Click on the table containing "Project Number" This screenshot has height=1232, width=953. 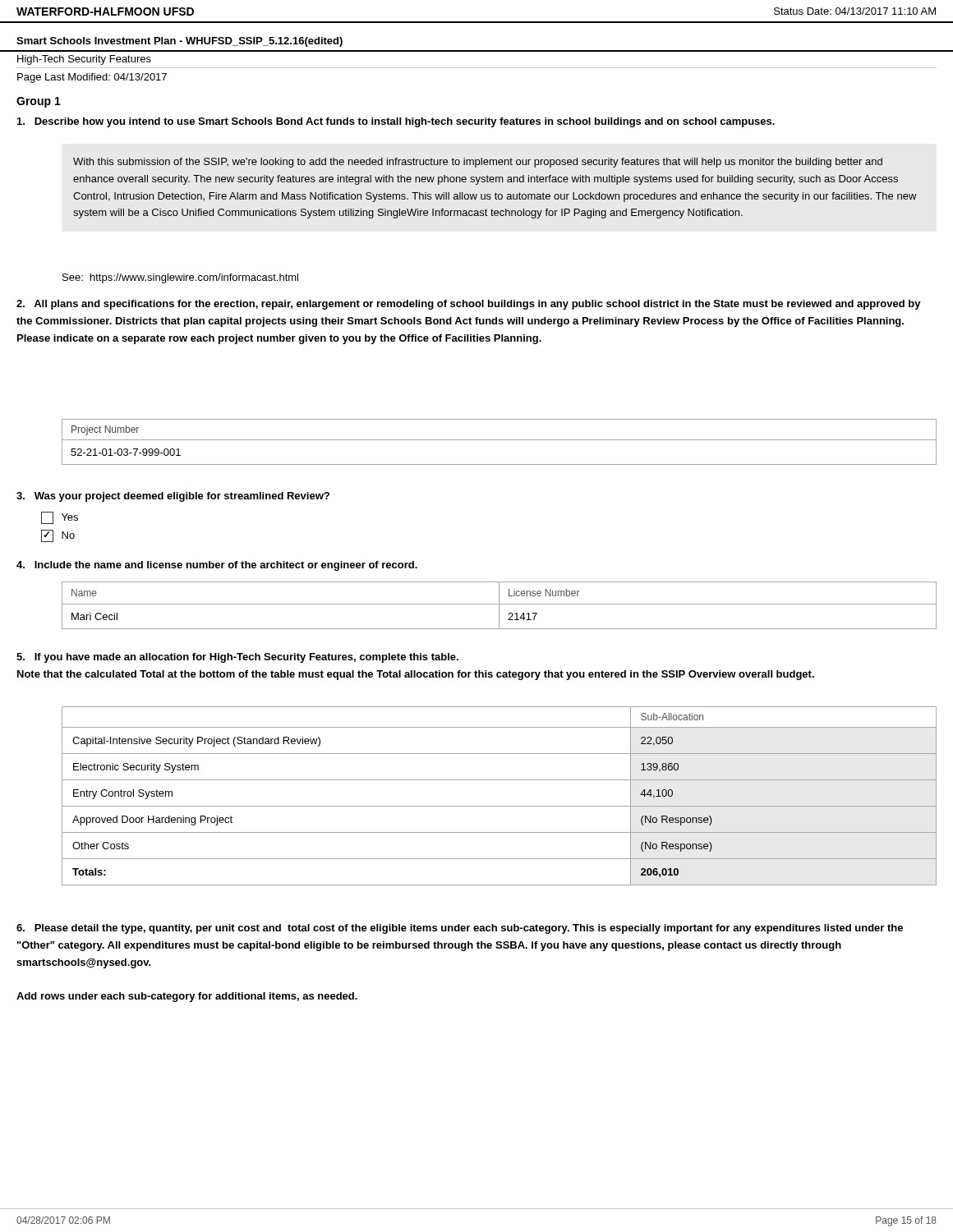coord(499,442)
